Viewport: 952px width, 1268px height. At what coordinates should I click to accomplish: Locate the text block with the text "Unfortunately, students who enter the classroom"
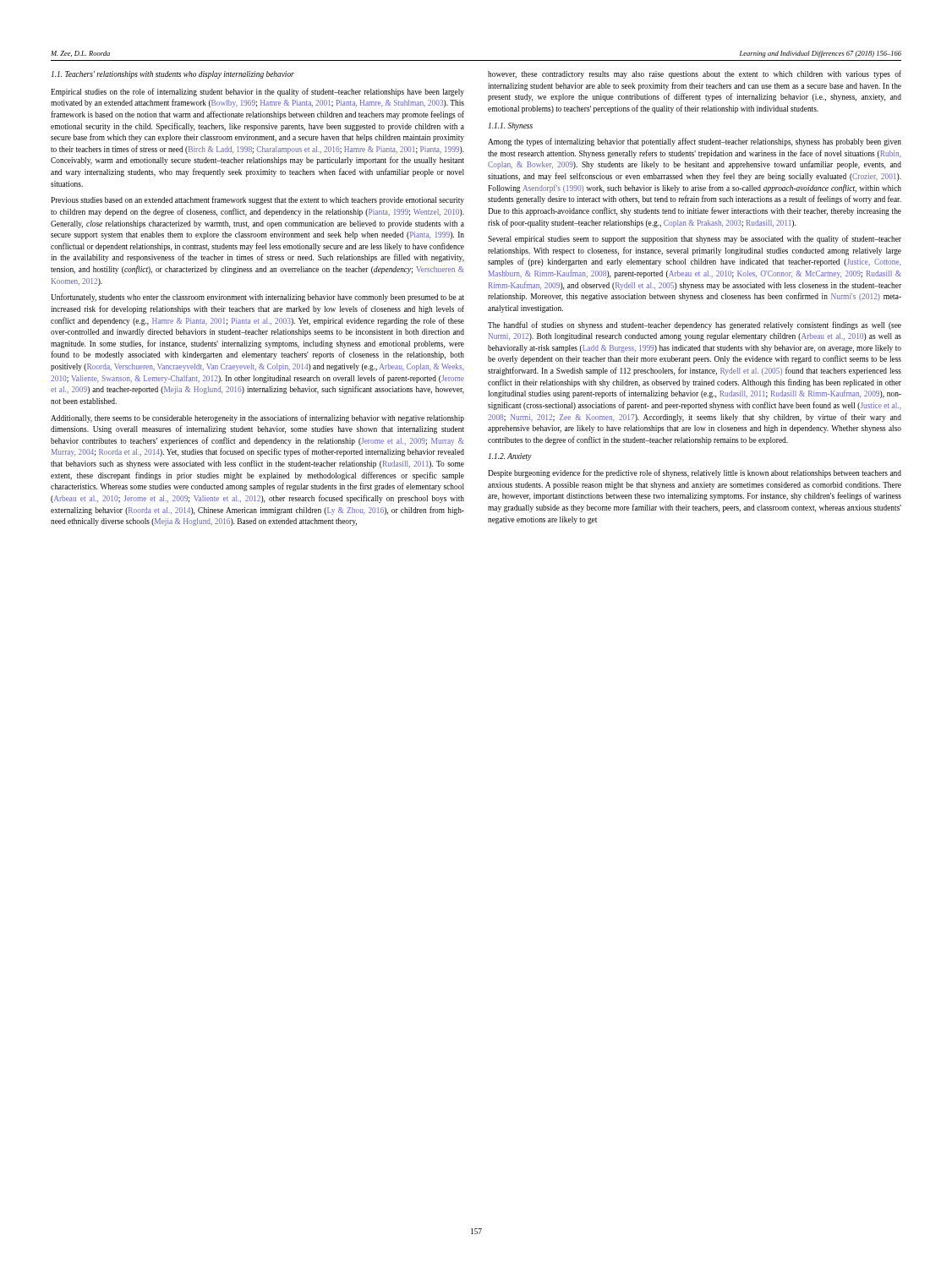pyautogui.click(x=257, y=350)
